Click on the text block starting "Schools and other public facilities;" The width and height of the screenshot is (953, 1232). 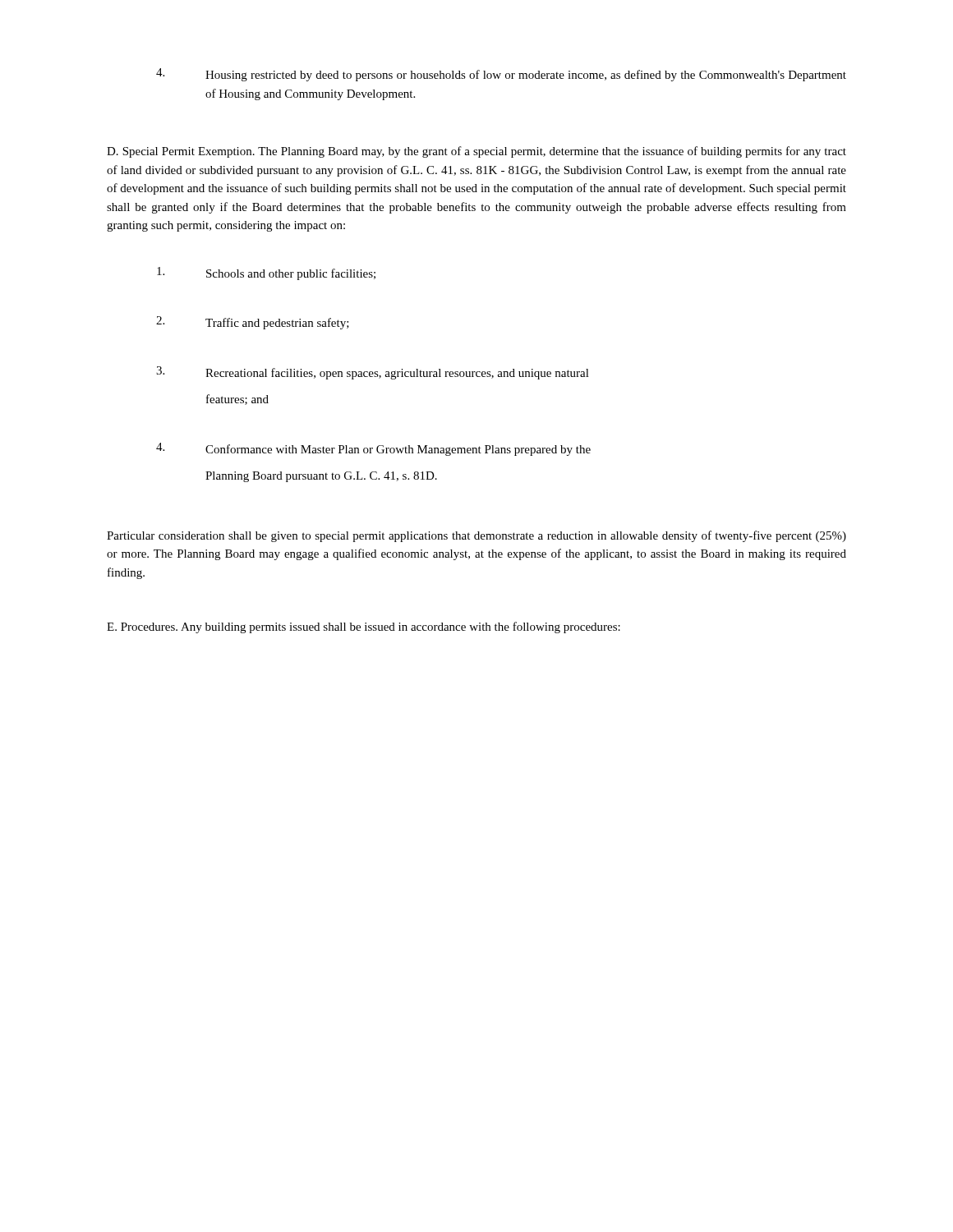pyautogui.click(x=266, y=274)
